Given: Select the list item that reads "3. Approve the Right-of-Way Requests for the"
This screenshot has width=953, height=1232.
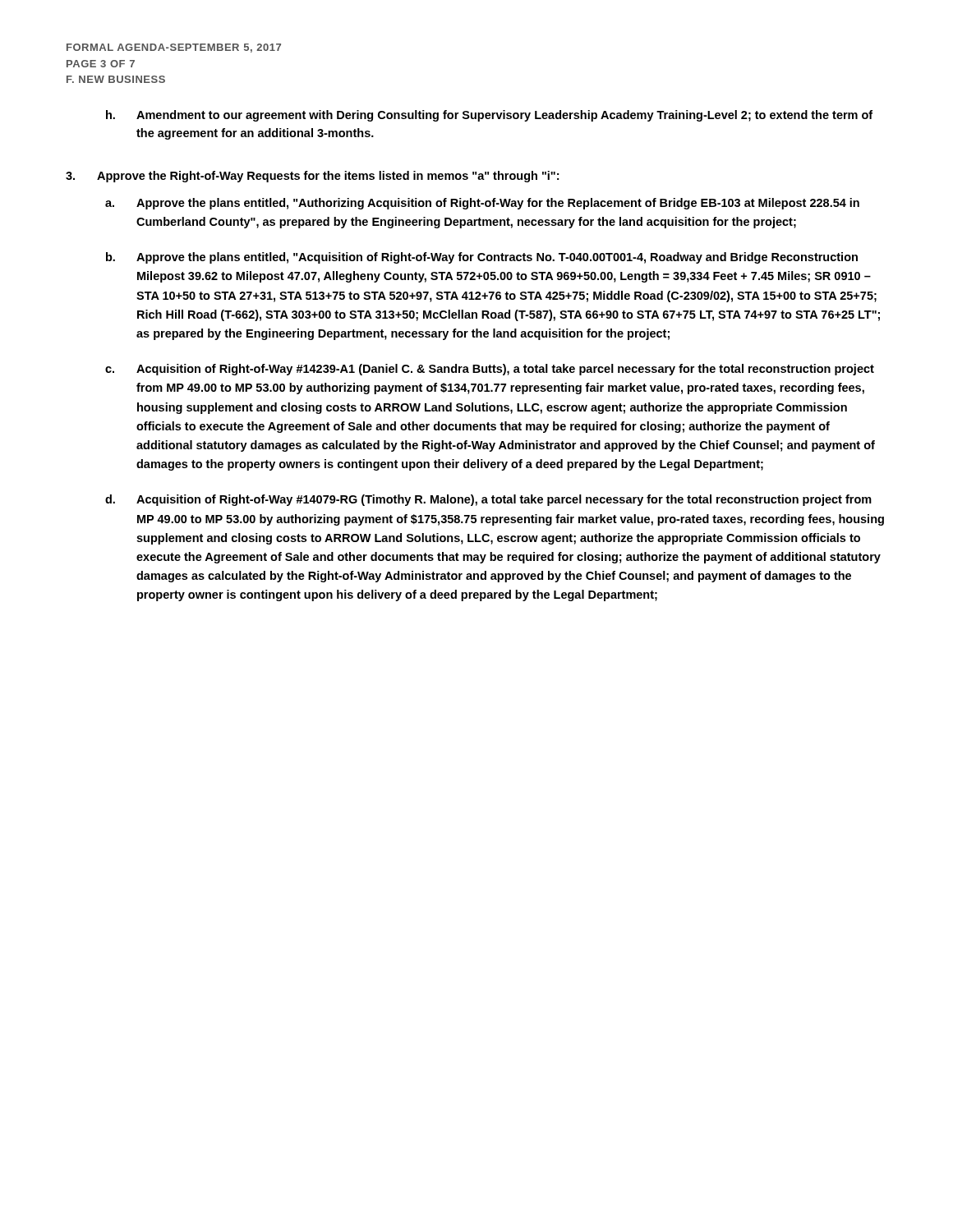Looking at the screenshot, I should pos(476,176).
